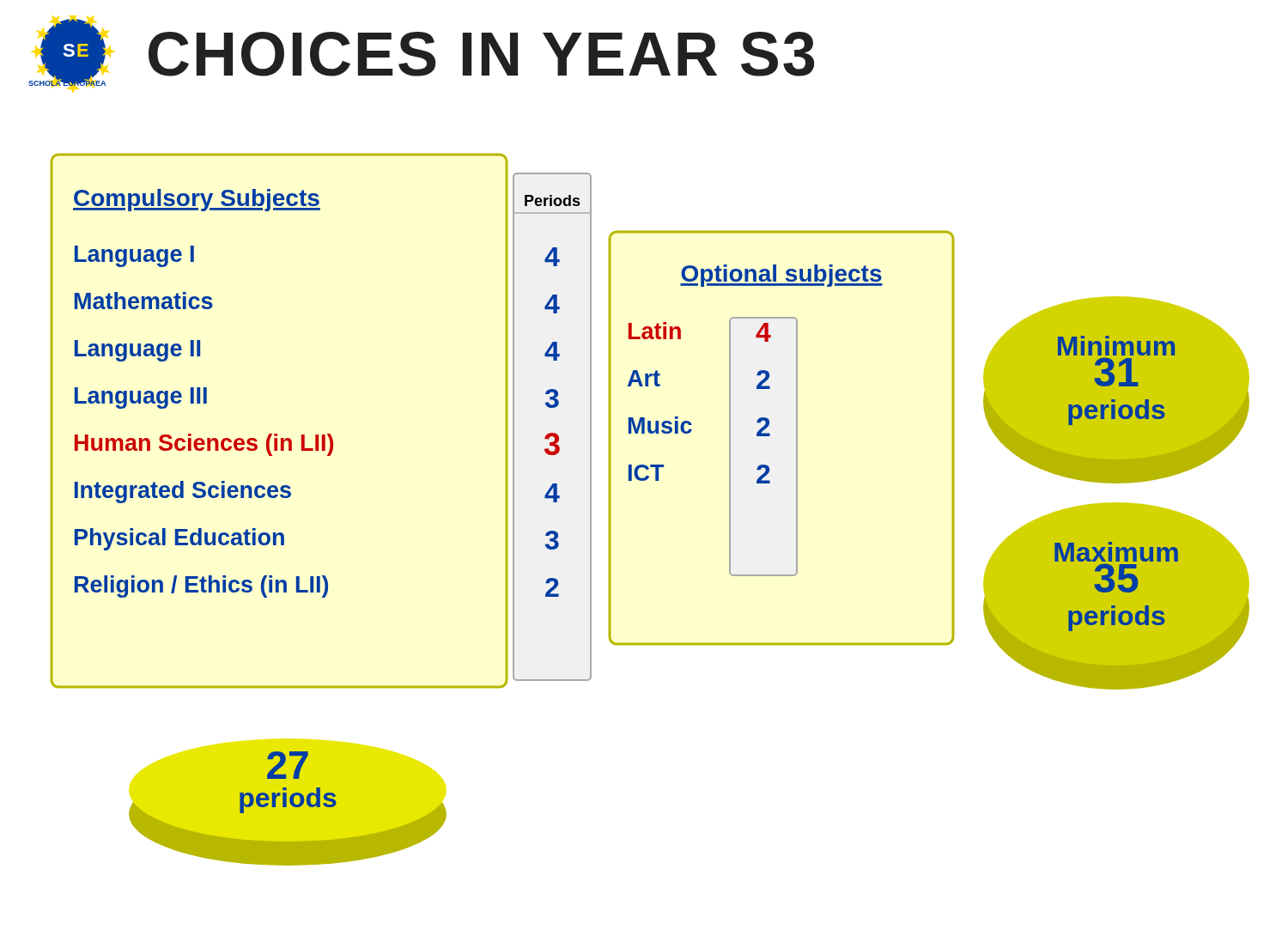Click on the logo
The width and height of the screenshot is (1288, 942).
coord(82,54)
